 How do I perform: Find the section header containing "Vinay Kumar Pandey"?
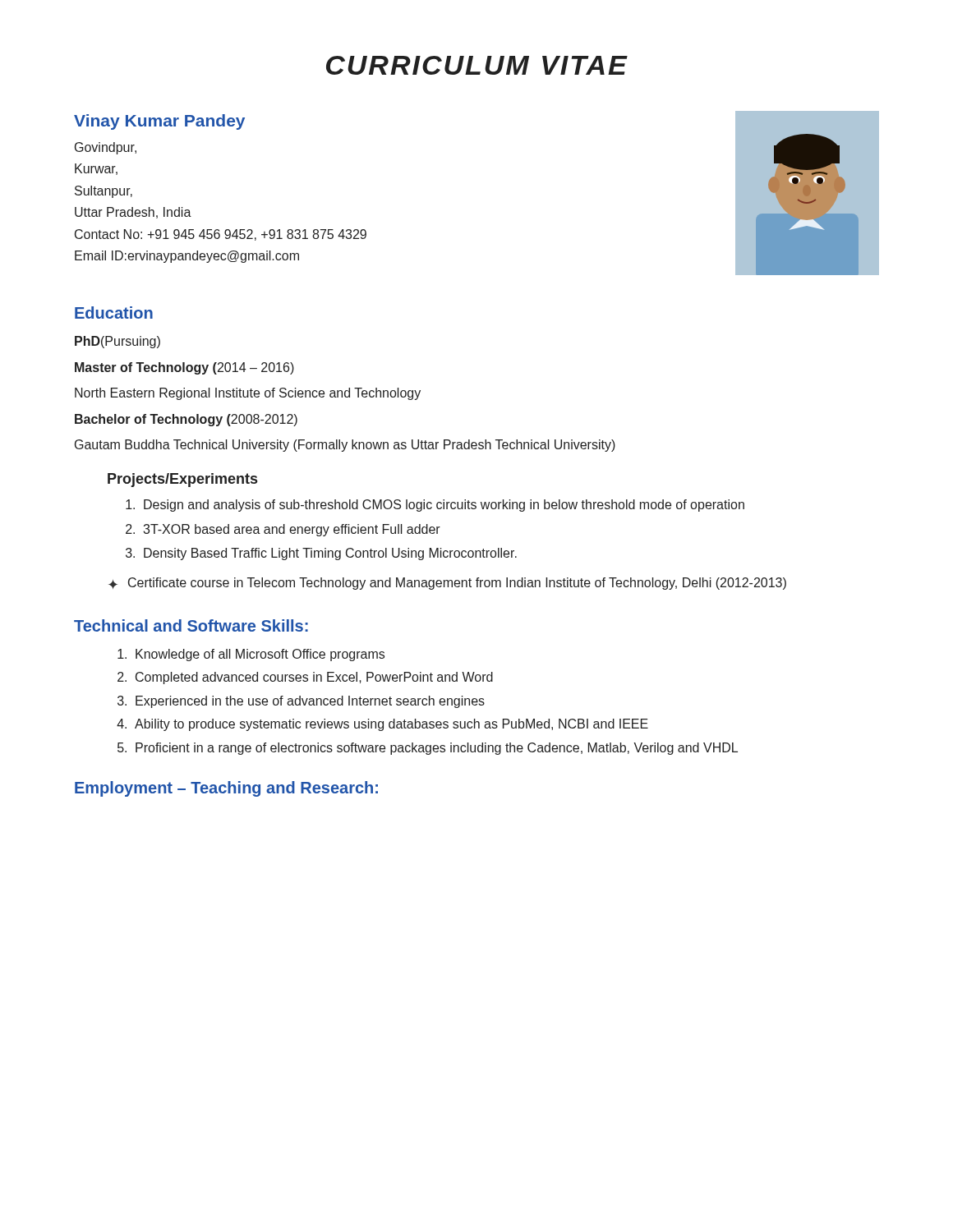coord(160,120)
